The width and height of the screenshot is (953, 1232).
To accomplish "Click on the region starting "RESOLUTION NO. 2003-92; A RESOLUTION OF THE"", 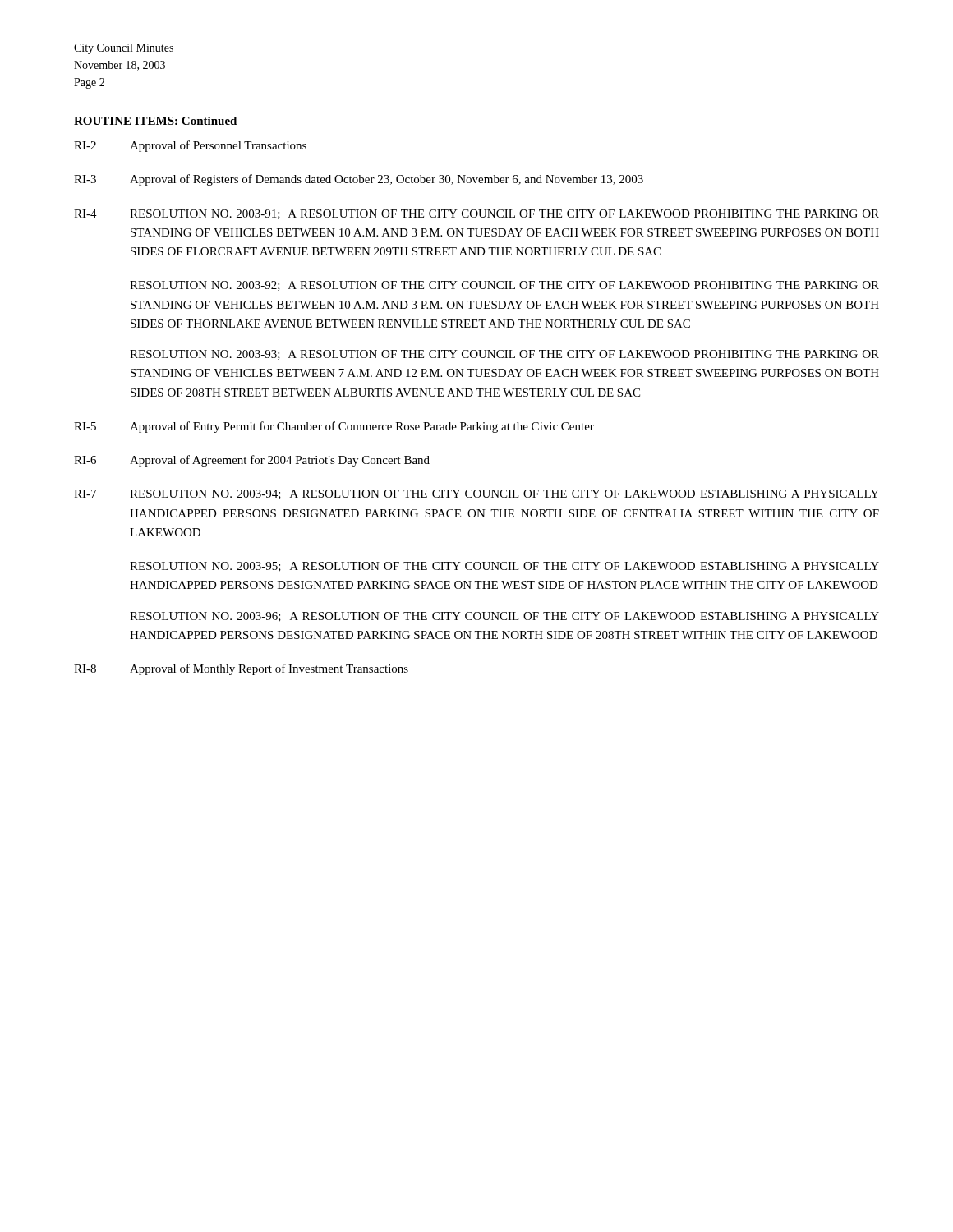I will click(504, 304).
